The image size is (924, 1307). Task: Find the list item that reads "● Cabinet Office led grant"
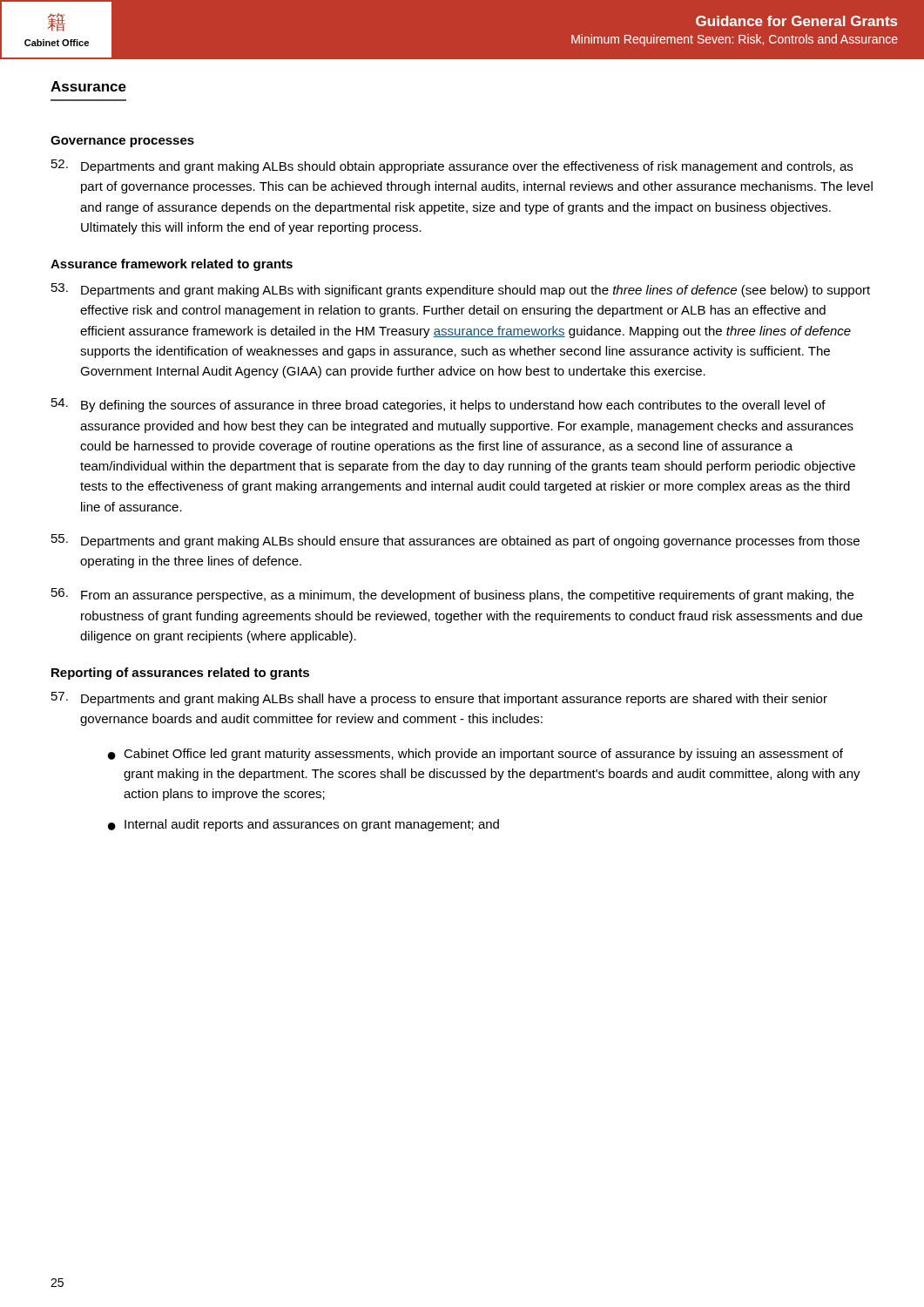click(x=485, y=773)
